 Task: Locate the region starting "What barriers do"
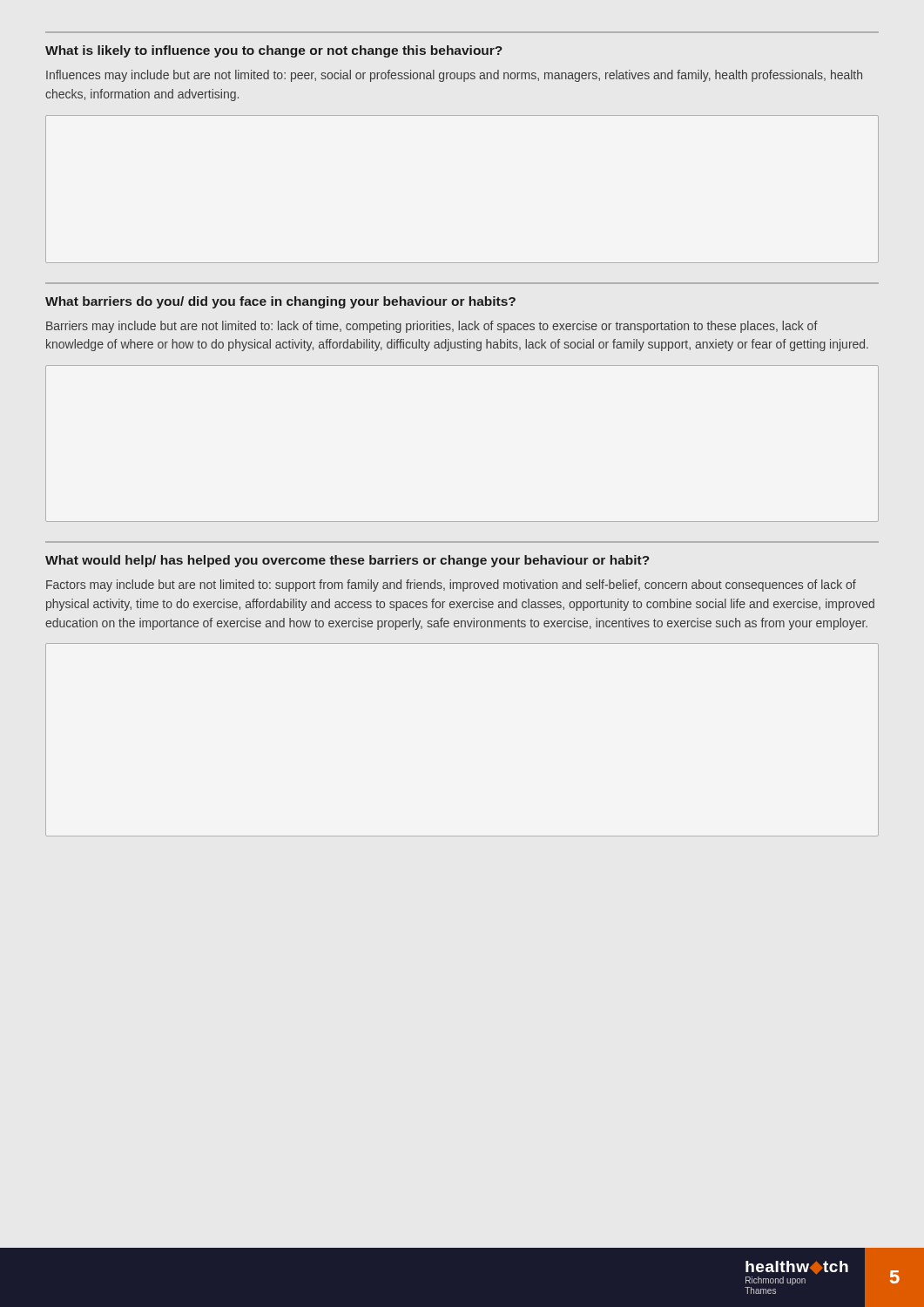pyautogui.click(x=281, y=301)
